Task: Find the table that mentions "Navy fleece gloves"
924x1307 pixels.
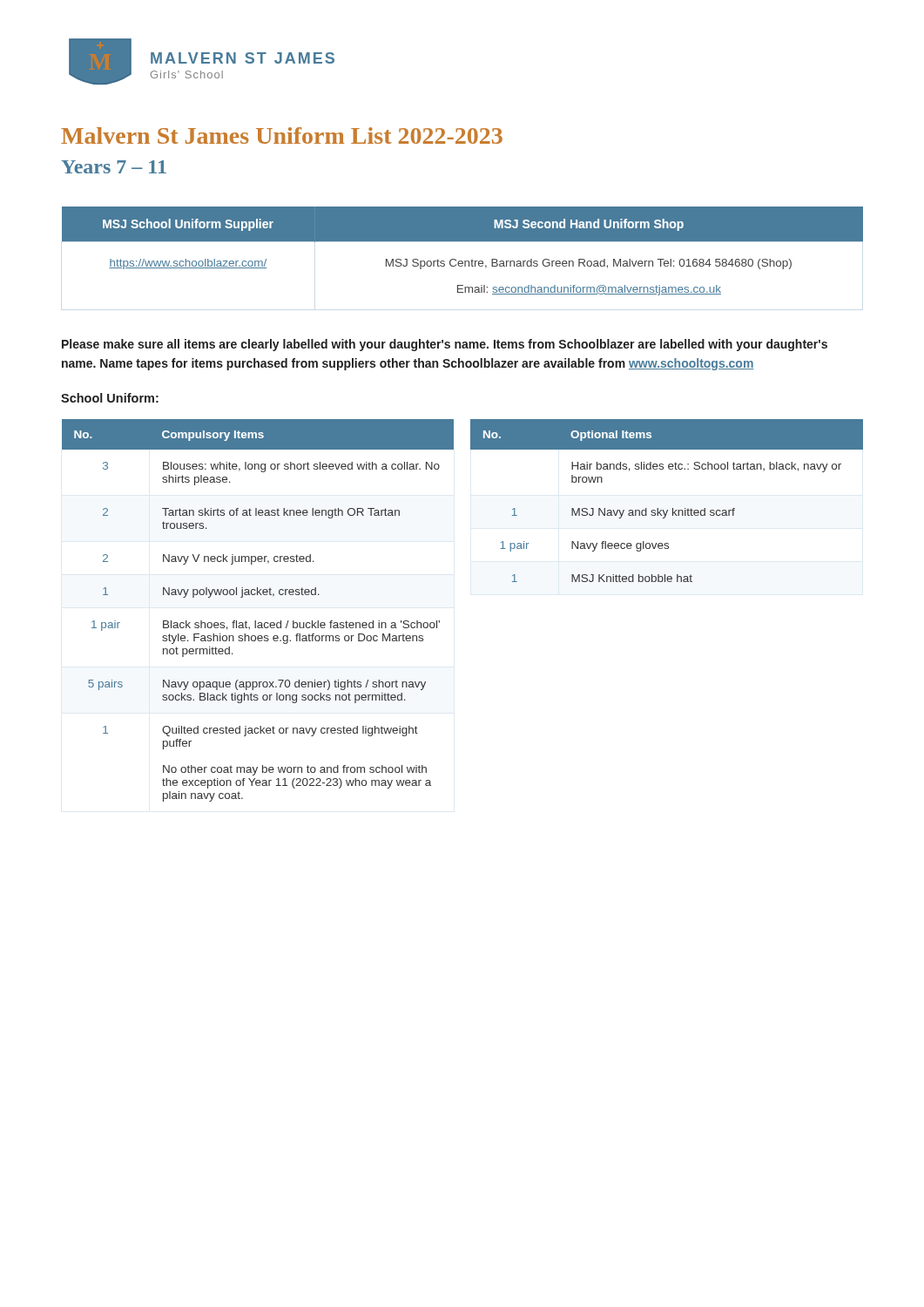Action: pos(666,615)
